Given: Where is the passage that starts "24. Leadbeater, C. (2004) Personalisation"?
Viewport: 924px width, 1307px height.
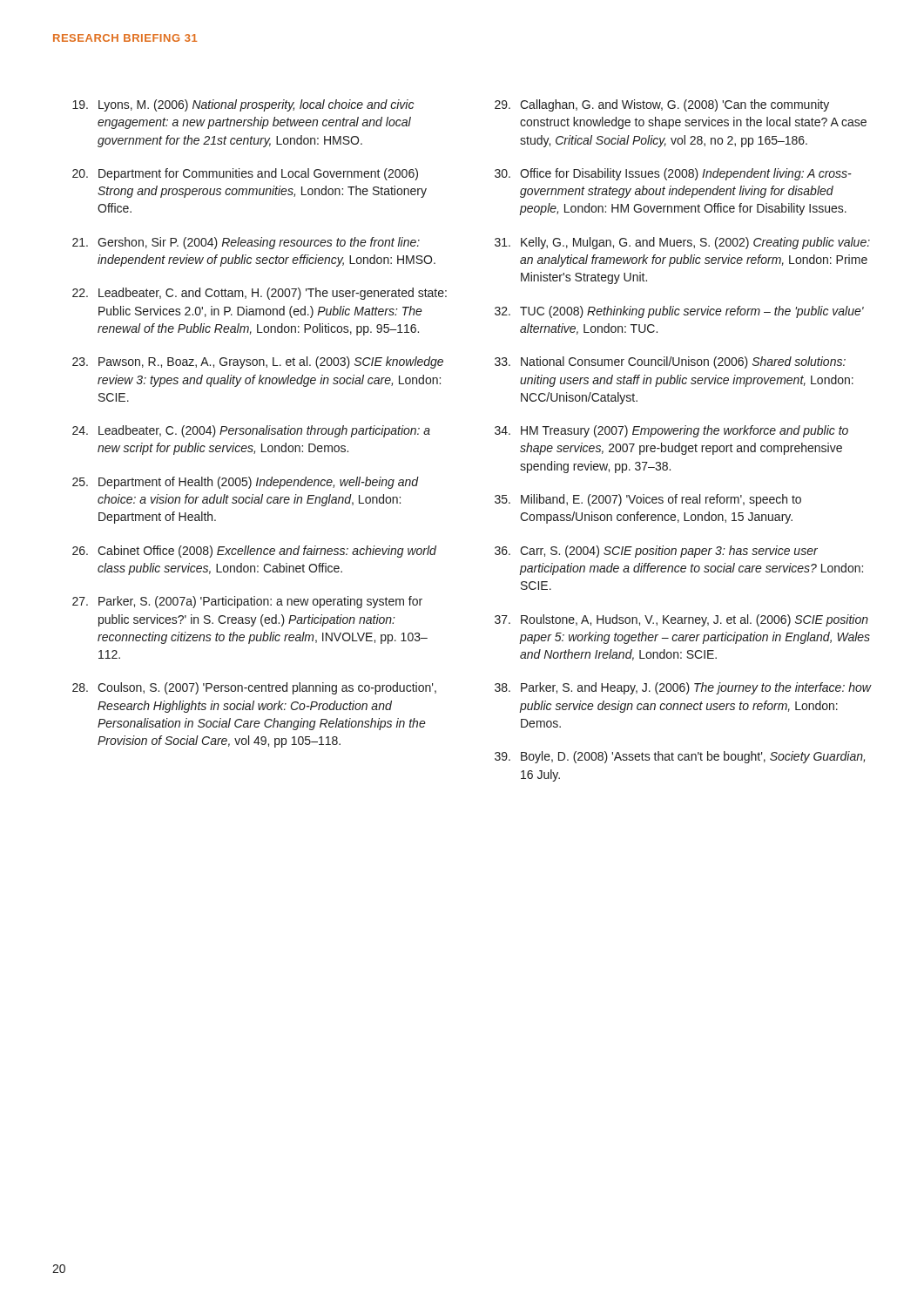Looking at the screenshot, I should [250, 440].
